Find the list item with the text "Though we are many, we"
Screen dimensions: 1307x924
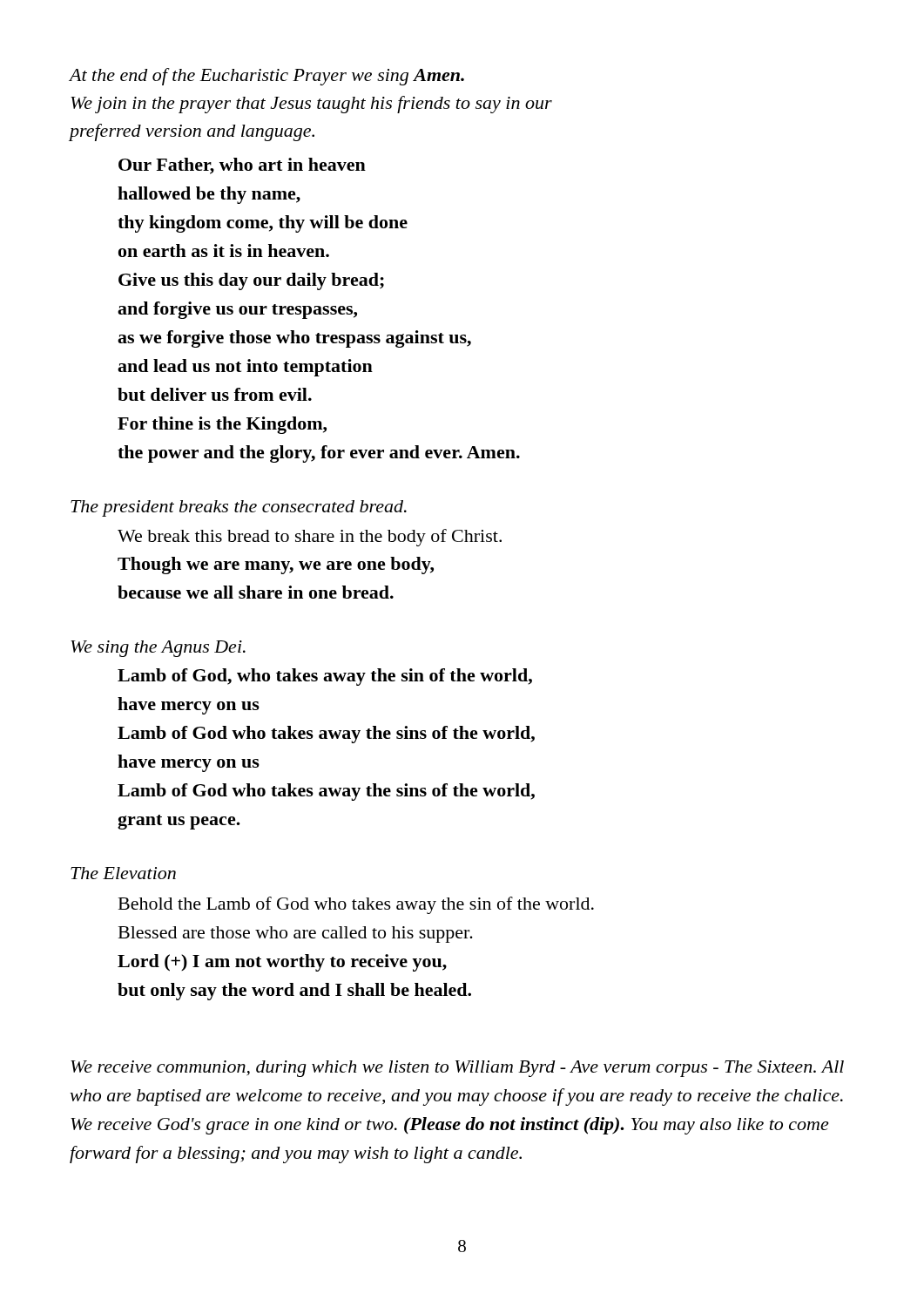pyautogui.click(x=276, y=578)
